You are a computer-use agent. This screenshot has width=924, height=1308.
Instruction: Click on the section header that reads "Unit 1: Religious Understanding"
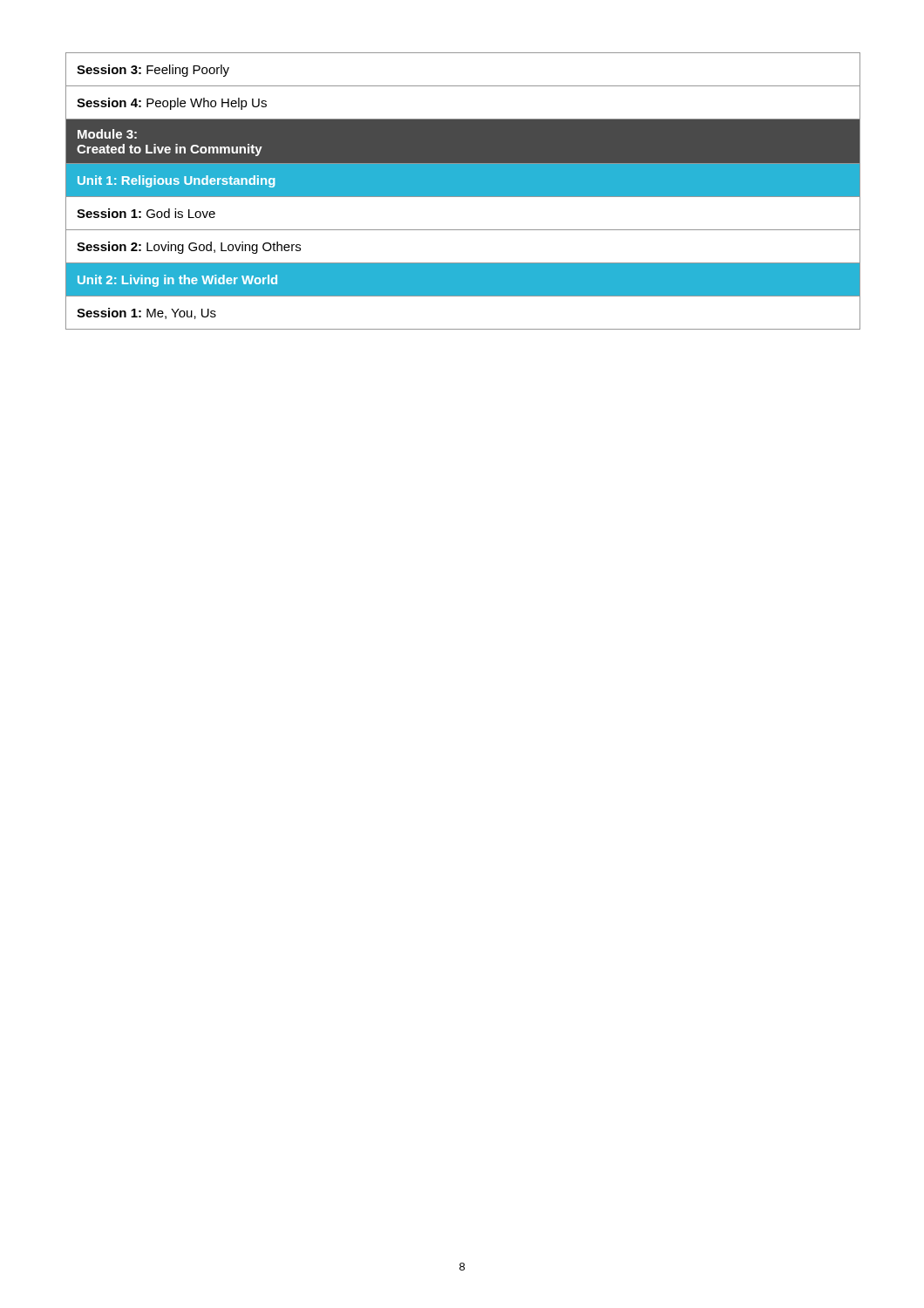[176, 180]
